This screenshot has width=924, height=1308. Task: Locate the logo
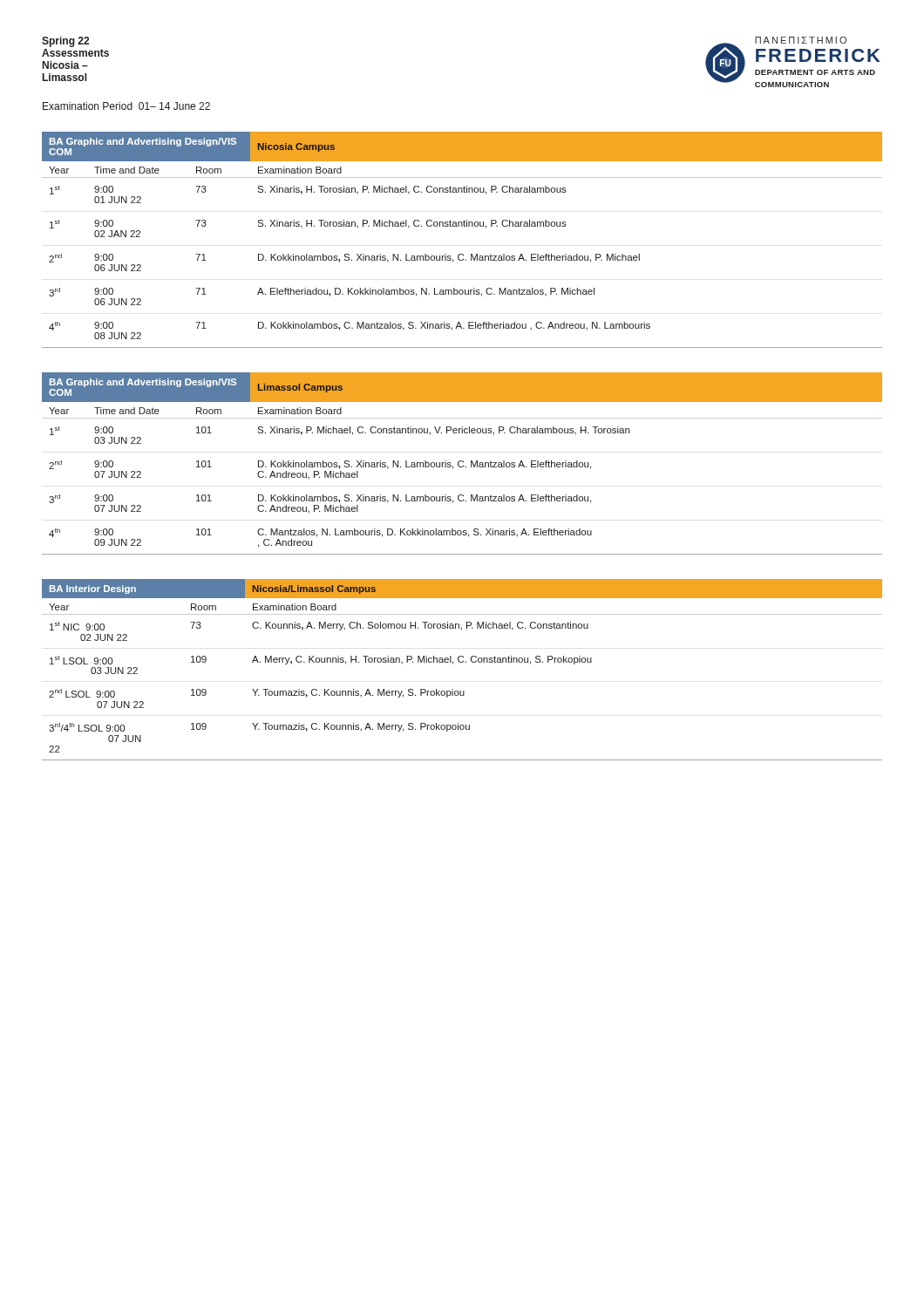pos(793,63)
